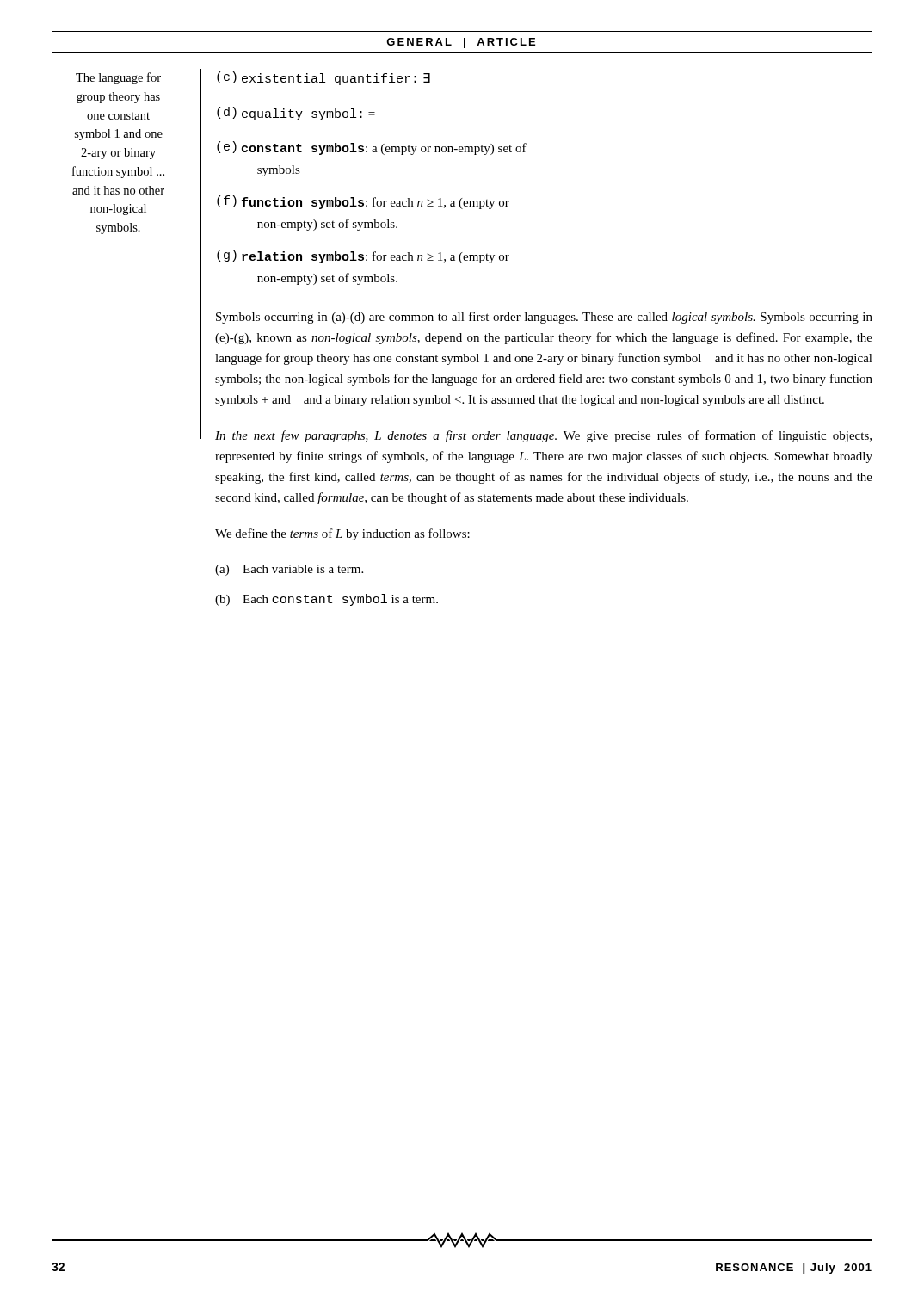
Task: Click on the text block with the text "Symbols occurring in"
Action: coord(544,358)
